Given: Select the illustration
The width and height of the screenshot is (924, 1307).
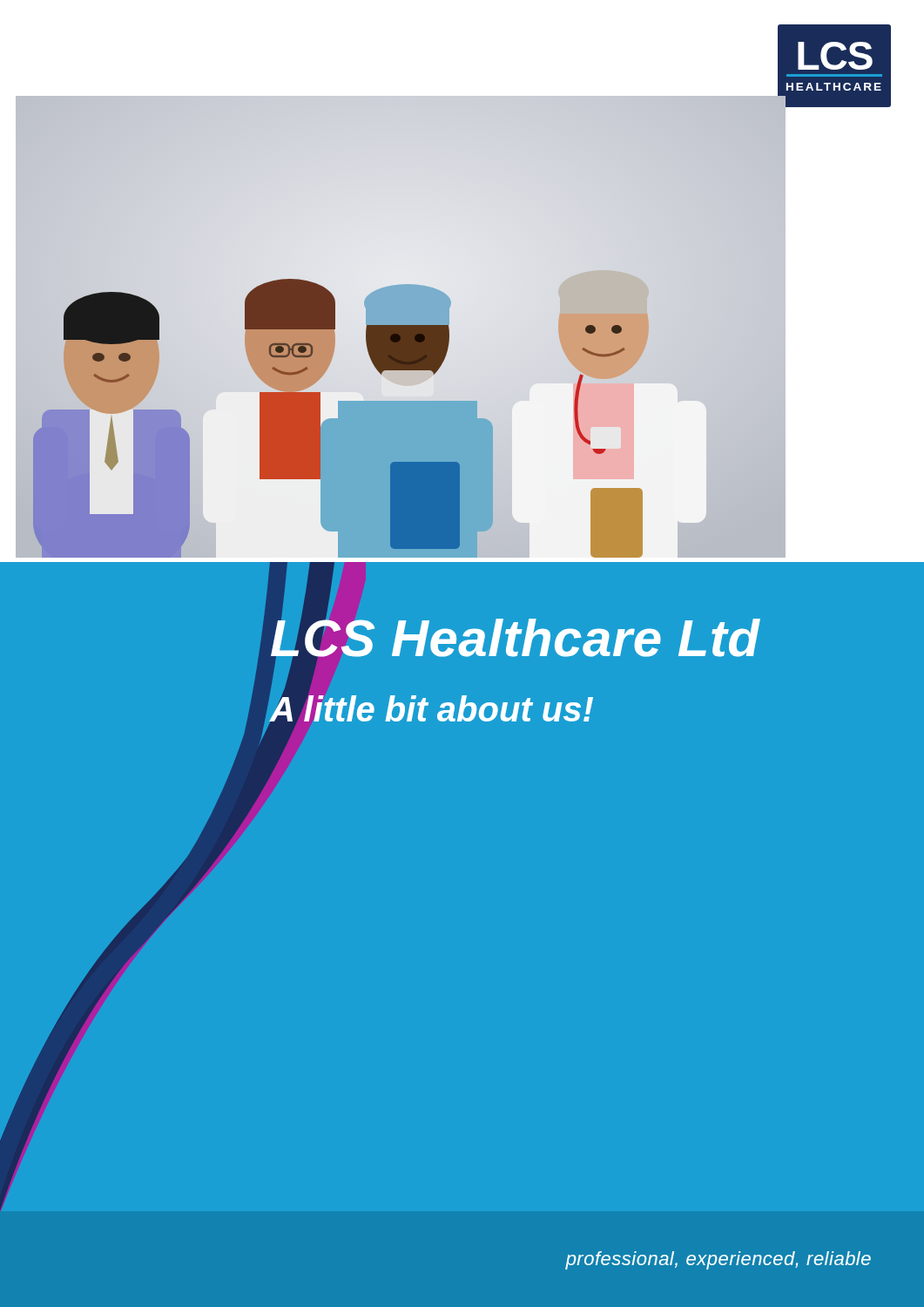Looking at the screenshot, I should (x=183, y=893).
